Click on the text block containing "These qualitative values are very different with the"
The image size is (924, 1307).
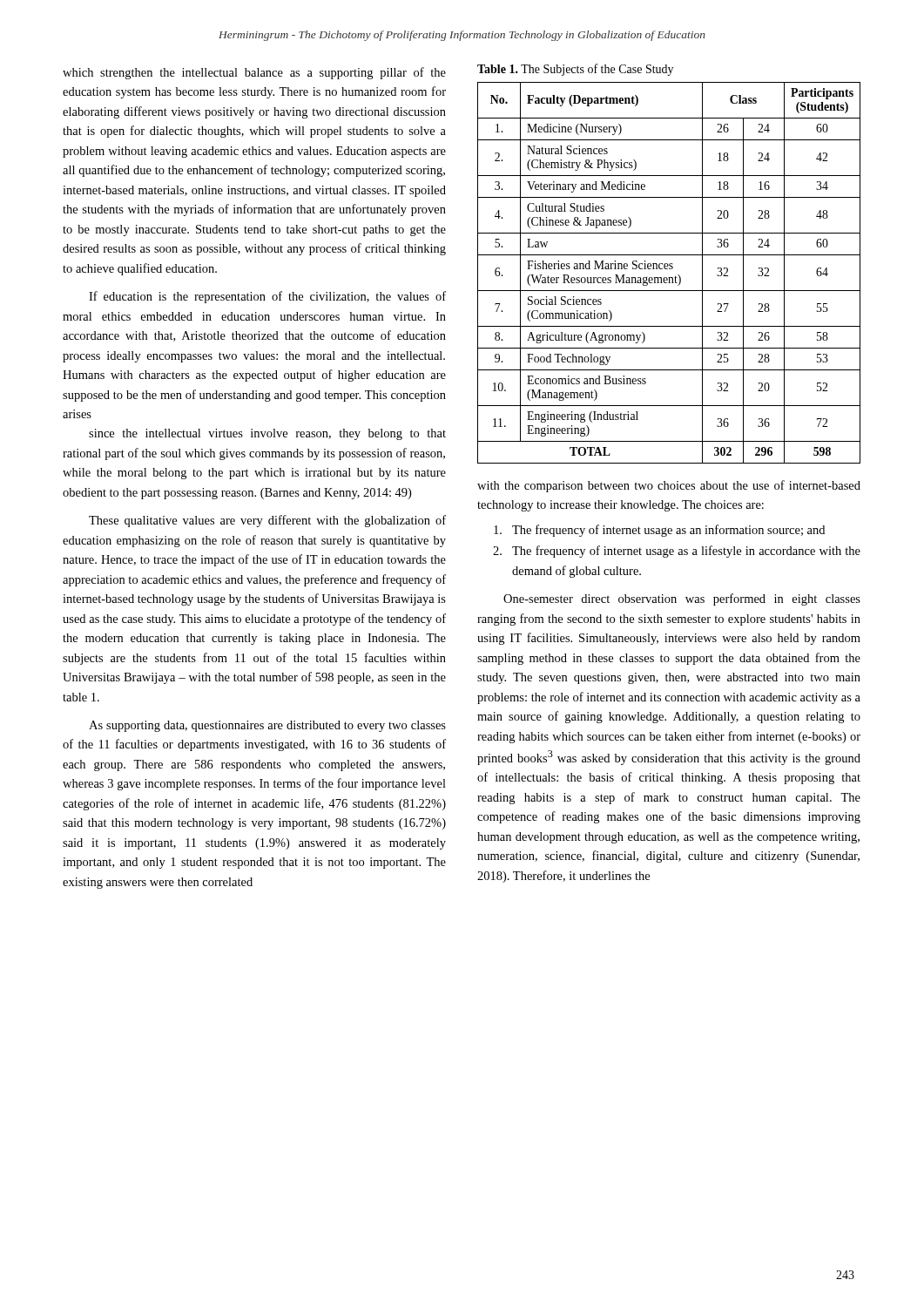[254, 609]
